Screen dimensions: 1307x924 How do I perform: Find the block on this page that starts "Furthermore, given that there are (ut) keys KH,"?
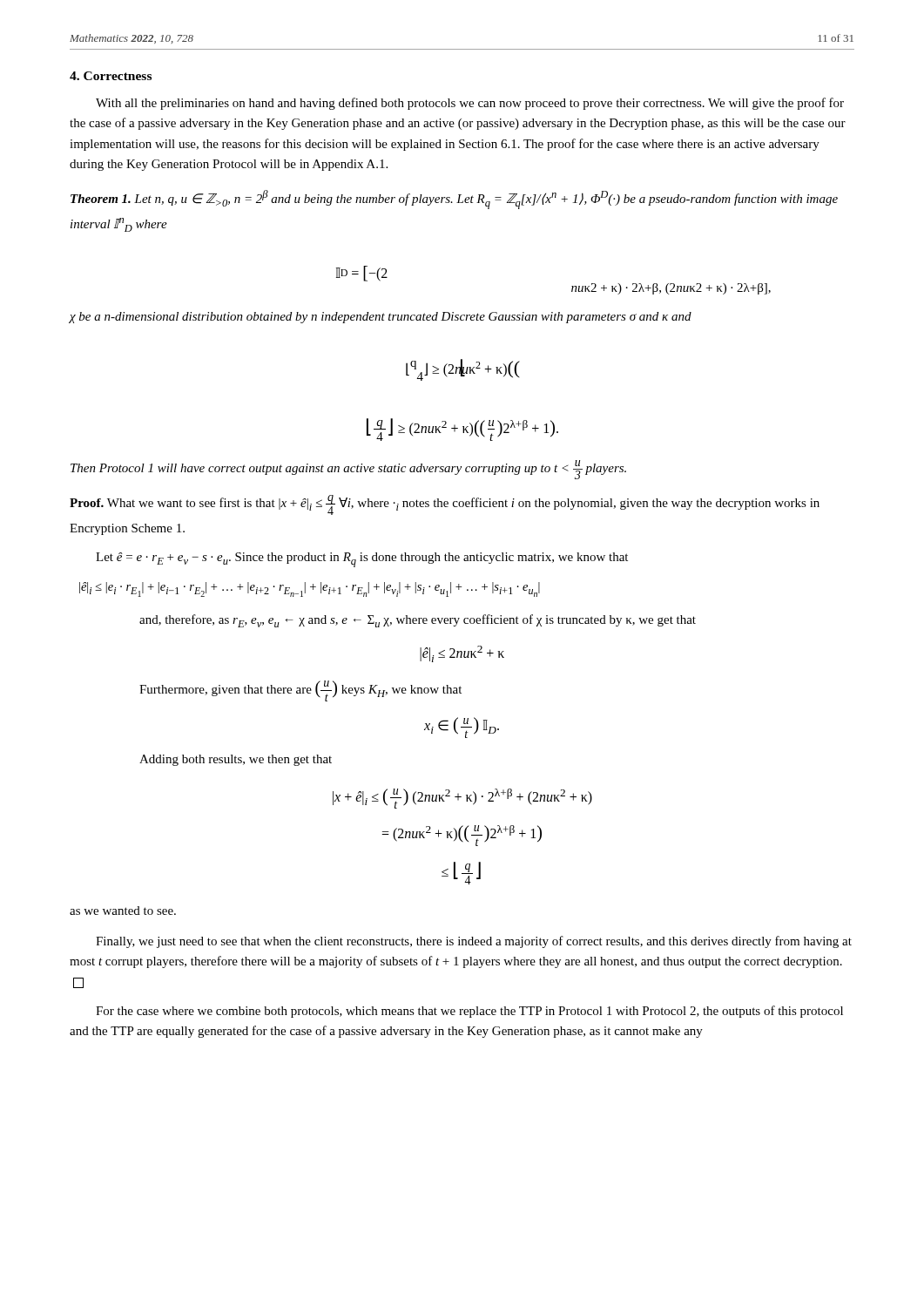301,690
